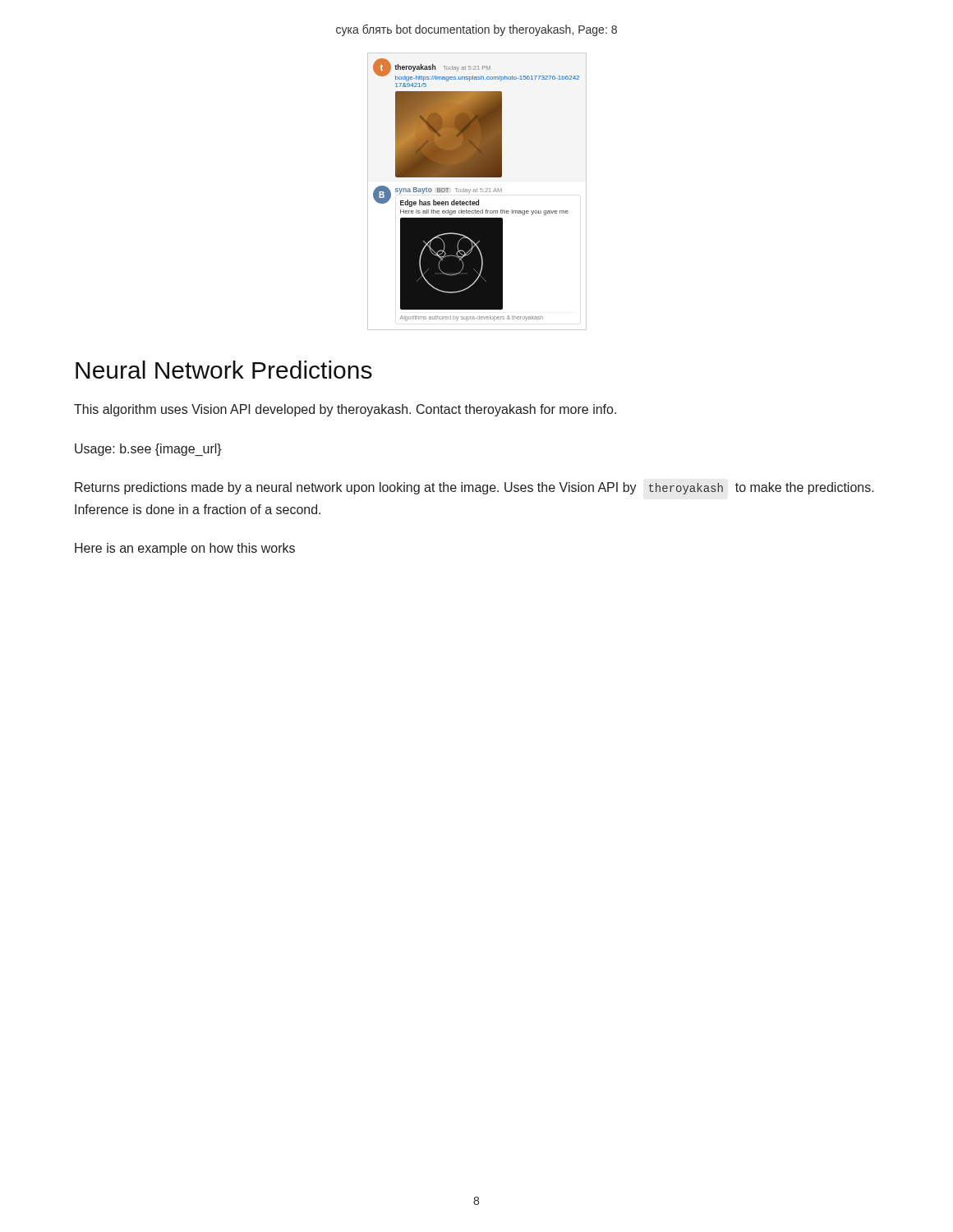Click on the text block containing "Returns predictions made by"
Image resolution: width=953 pixels, height=1232 pixels.
coord(474,498)
